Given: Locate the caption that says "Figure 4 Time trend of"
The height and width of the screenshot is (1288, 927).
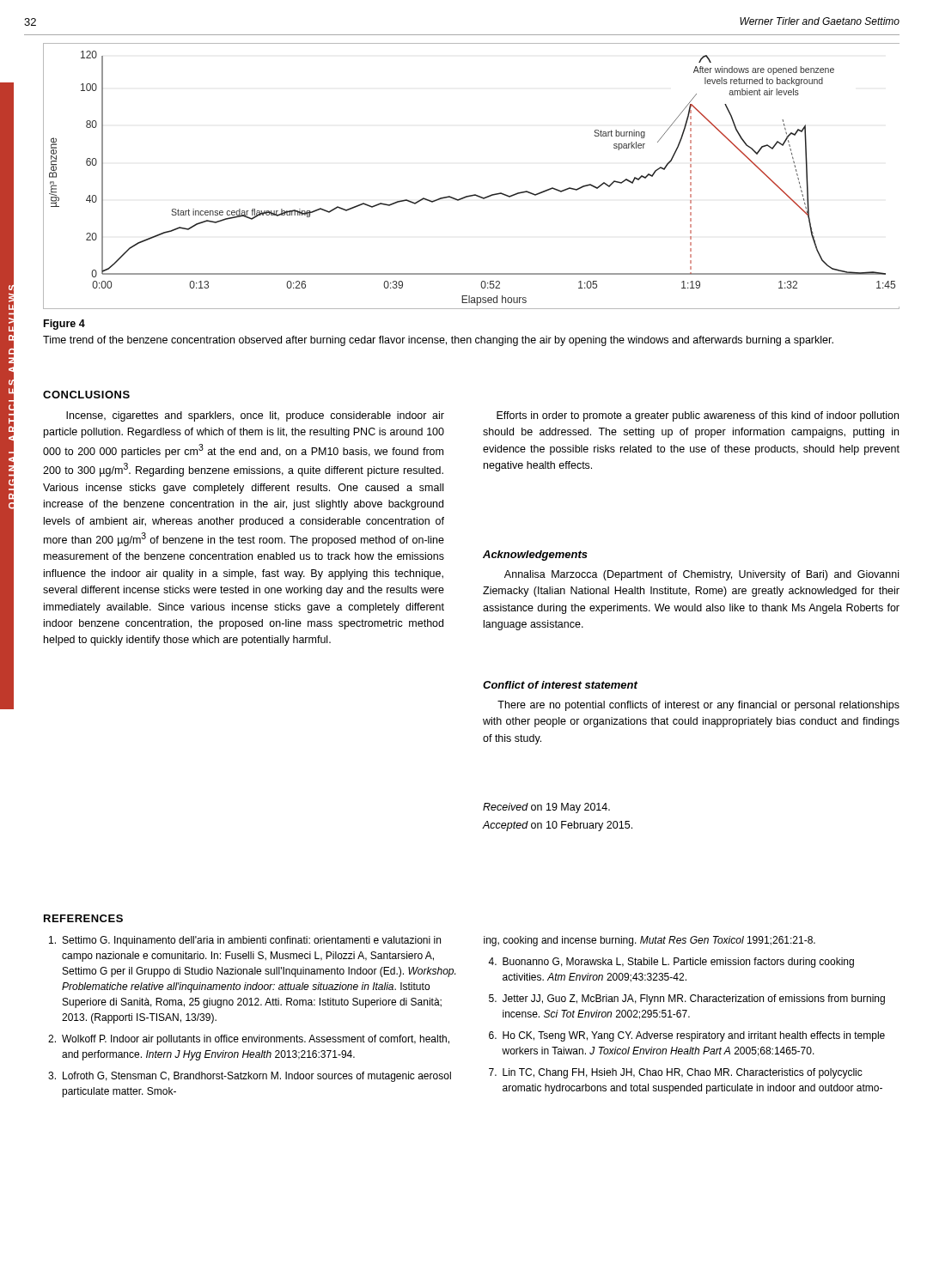Looking at the screenshot, I should [439, 332].
